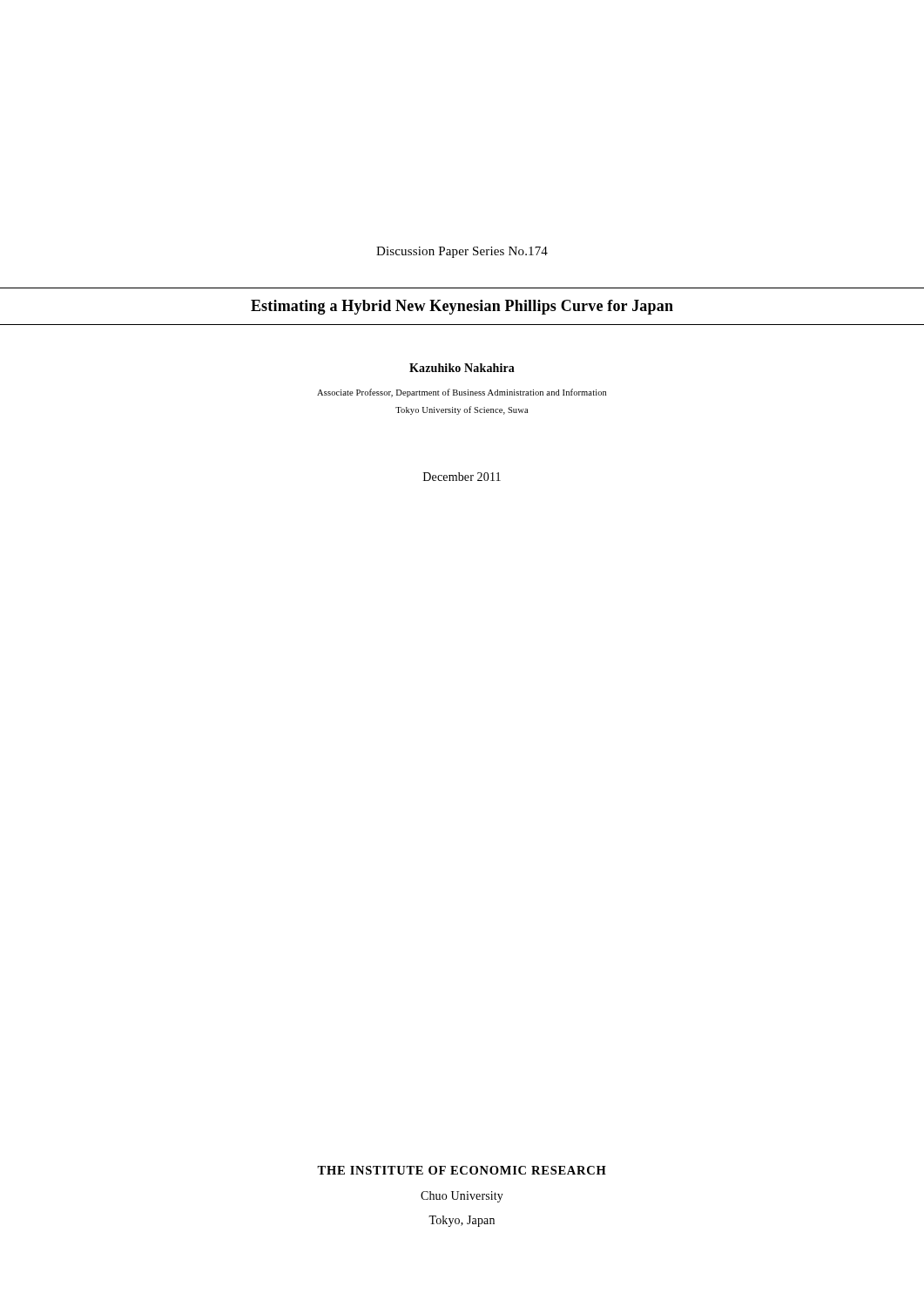Click on the text starting "THE INSTITUTE OF ECONOMIC RESEARCH"
Viewport: 924px width, 1307px height.
pos(462,1170)
